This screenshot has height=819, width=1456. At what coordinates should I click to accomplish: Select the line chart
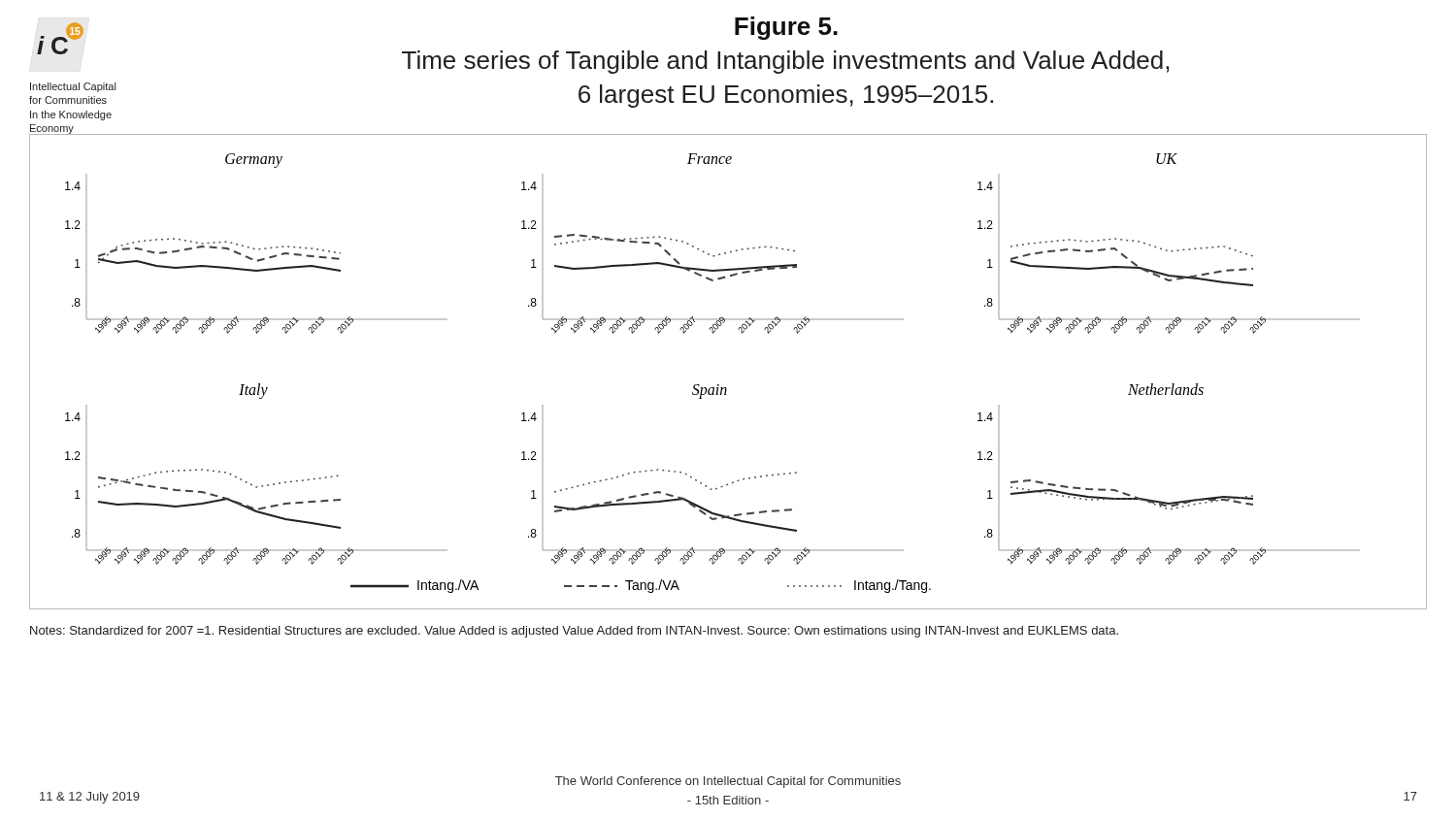coord(728,372)
